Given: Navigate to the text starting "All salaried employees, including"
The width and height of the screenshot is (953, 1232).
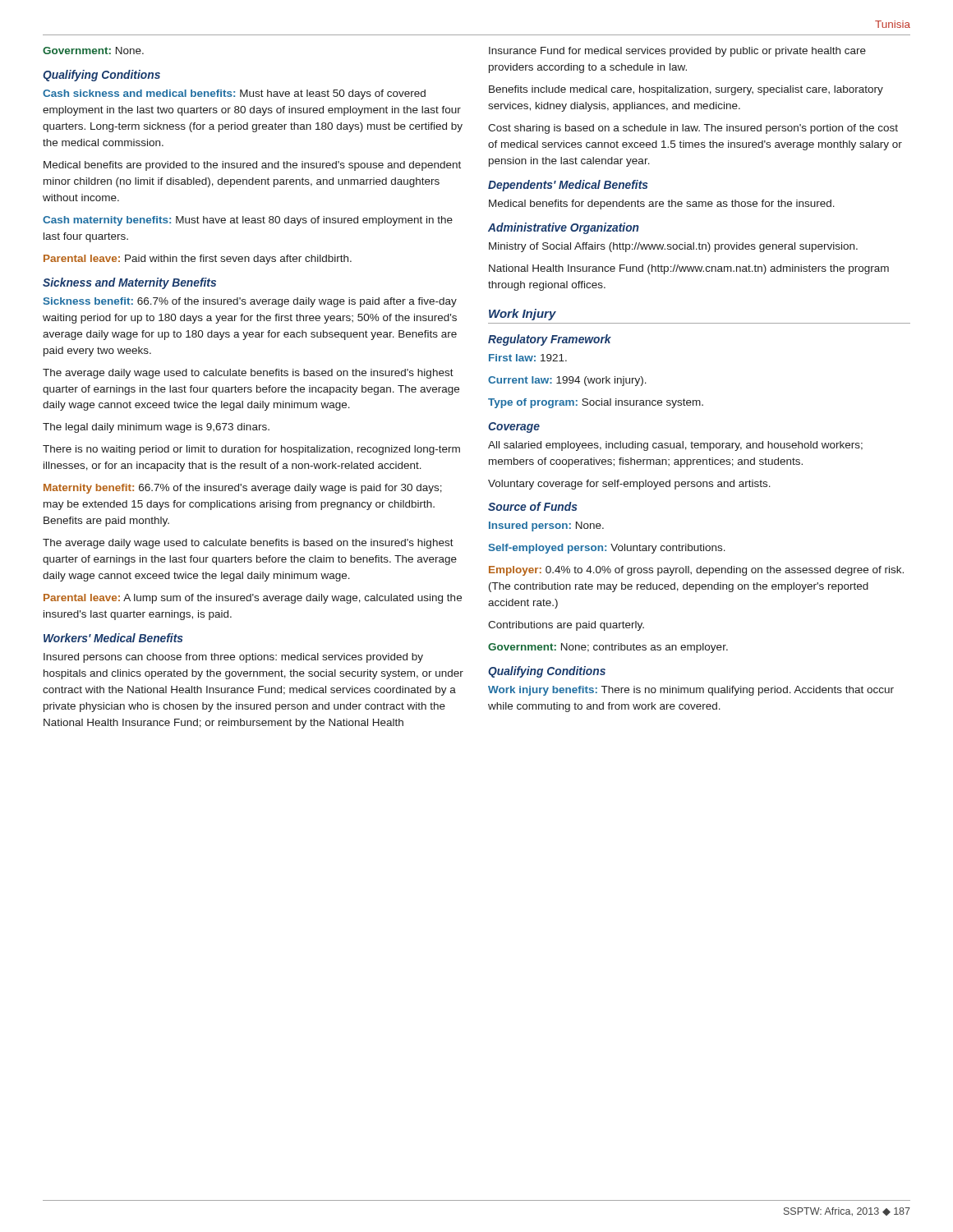Looking at the screenshot, I should point(699,453).
